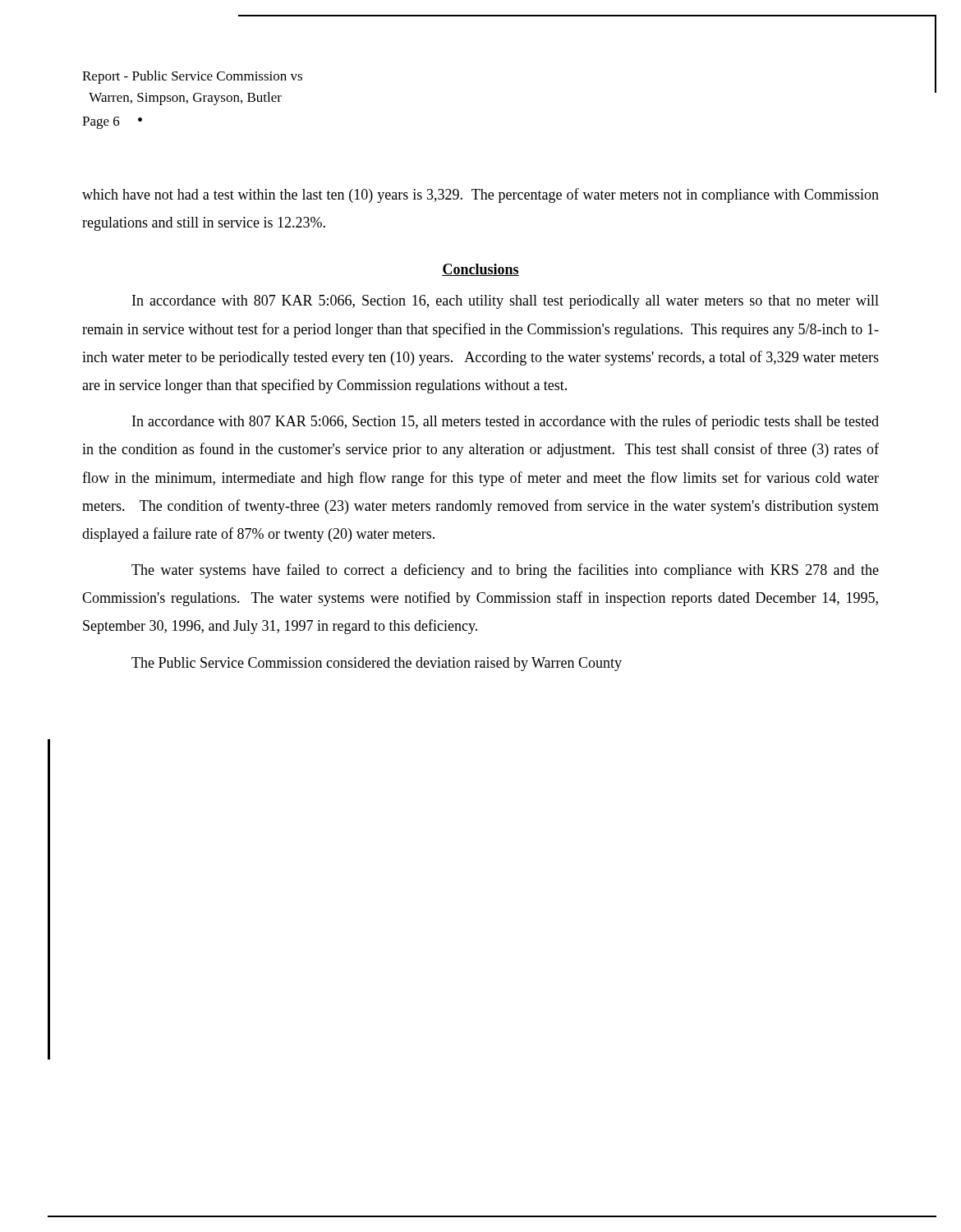Find the text block containing "The Public Service Commission considered"
This screenshot has height=1232, width=961.
tap(377, 663)
